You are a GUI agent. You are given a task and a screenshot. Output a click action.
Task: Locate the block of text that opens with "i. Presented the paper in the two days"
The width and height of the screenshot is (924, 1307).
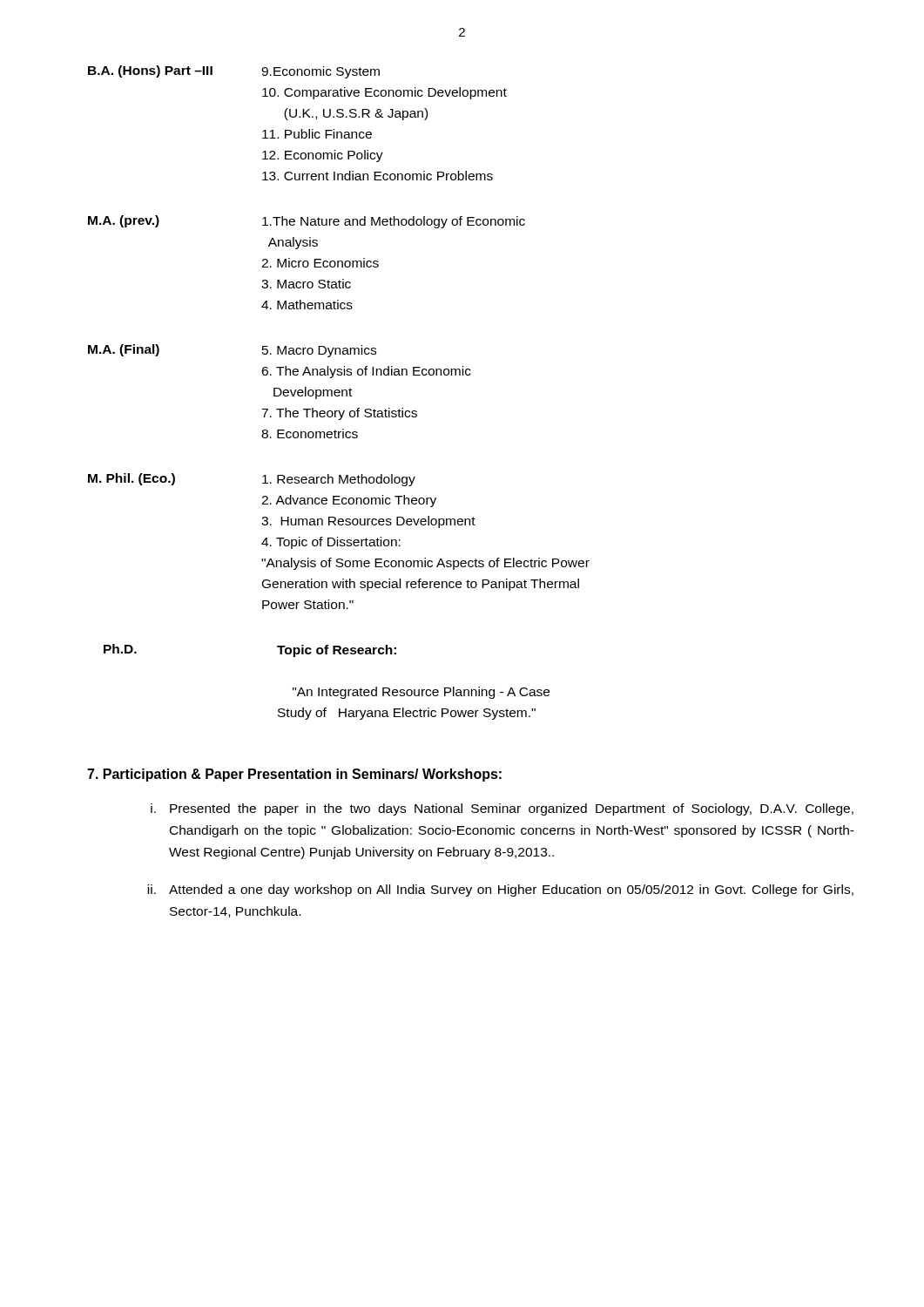point(471,831)
